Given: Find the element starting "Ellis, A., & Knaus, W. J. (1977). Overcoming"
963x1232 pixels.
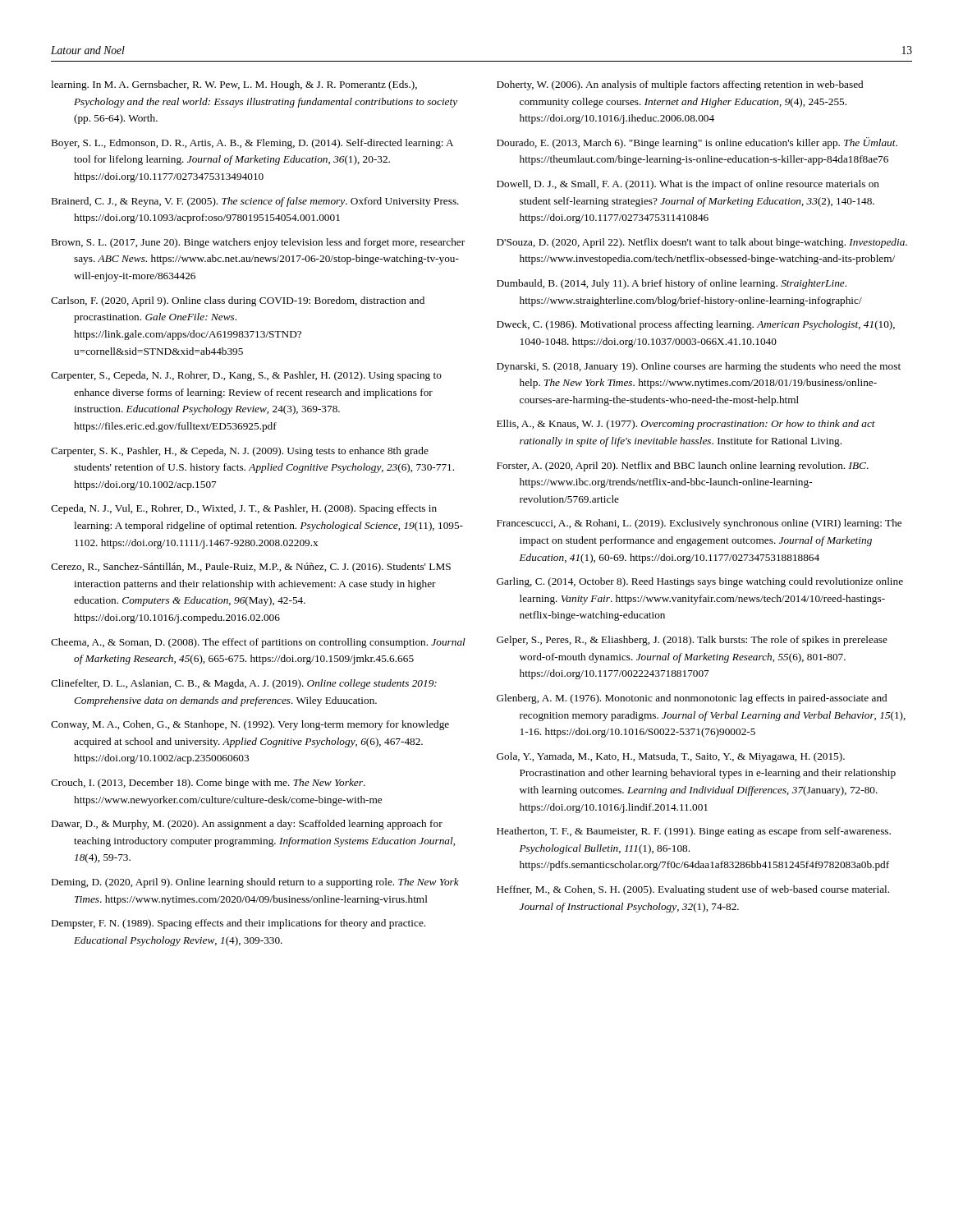Looking at the screenshot, I should tap(686, 432).
